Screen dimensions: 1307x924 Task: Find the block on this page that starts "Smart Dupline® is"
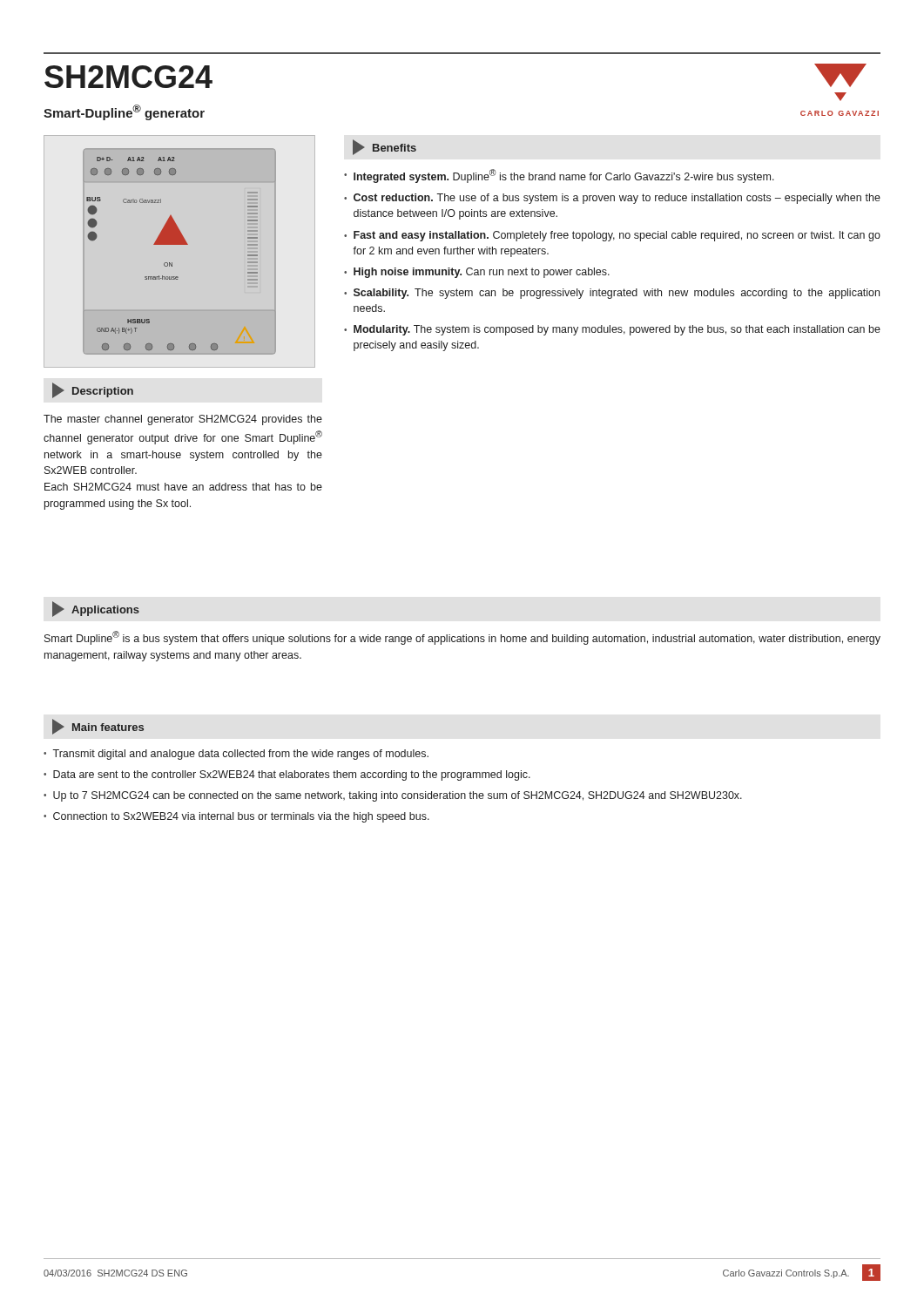[x=462, y=646]
